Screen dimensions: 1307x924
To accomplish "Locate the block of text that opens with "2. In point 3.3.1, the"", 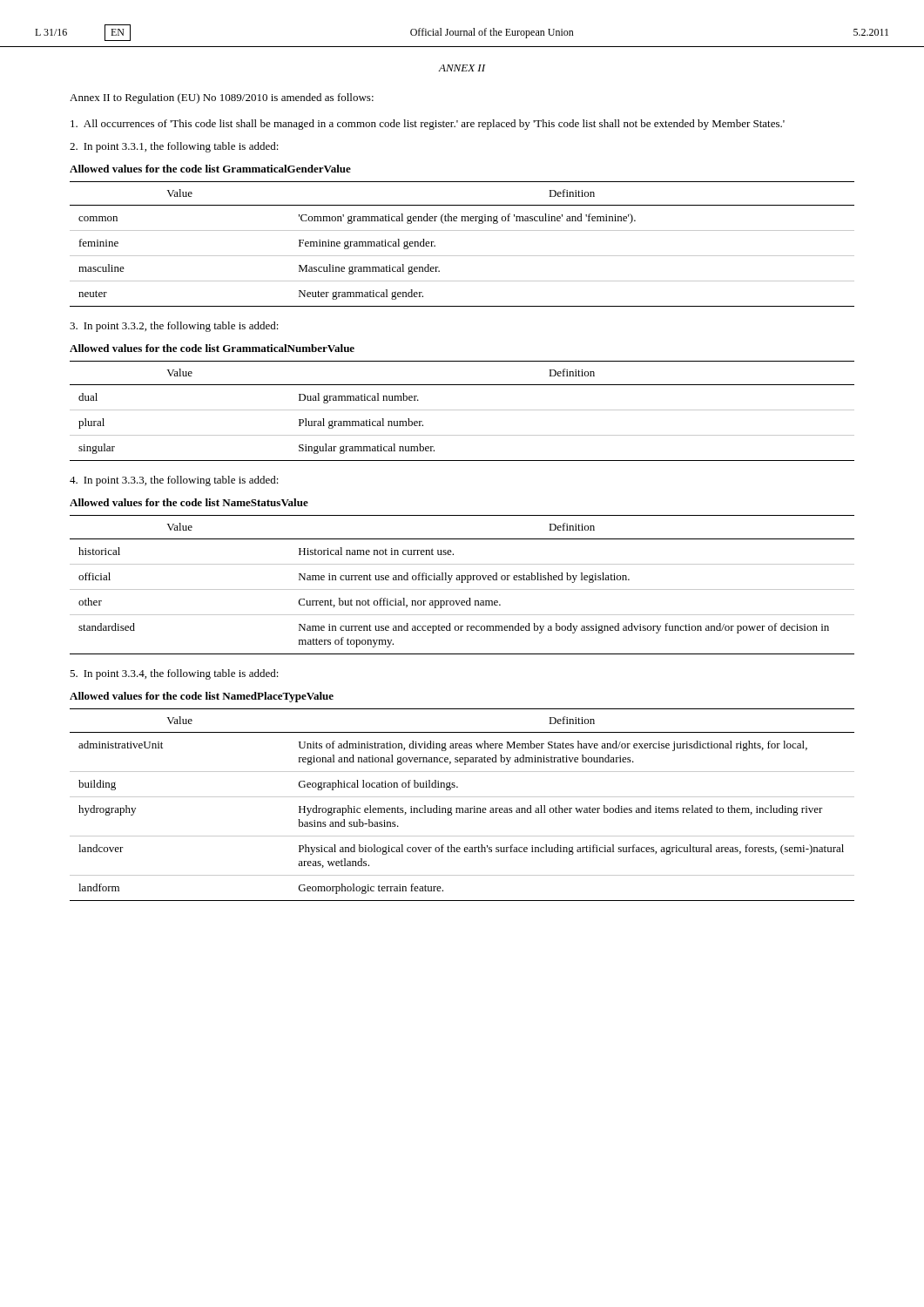I will (x=174, y=147).
